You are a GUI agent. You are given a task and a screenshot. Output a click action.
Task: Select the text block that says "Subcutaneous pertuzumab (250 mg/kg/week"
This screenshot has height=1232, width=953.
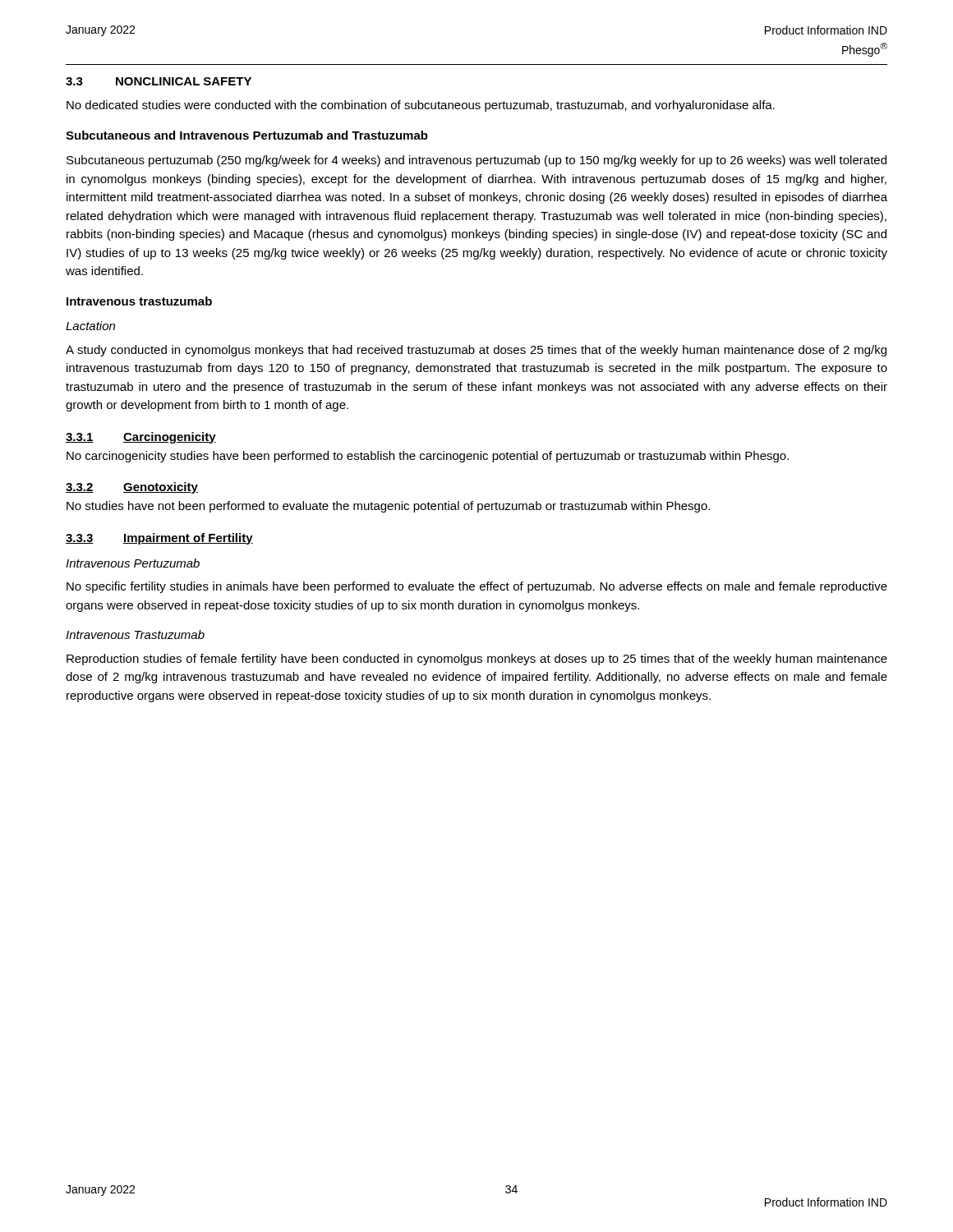coord(476,216)
